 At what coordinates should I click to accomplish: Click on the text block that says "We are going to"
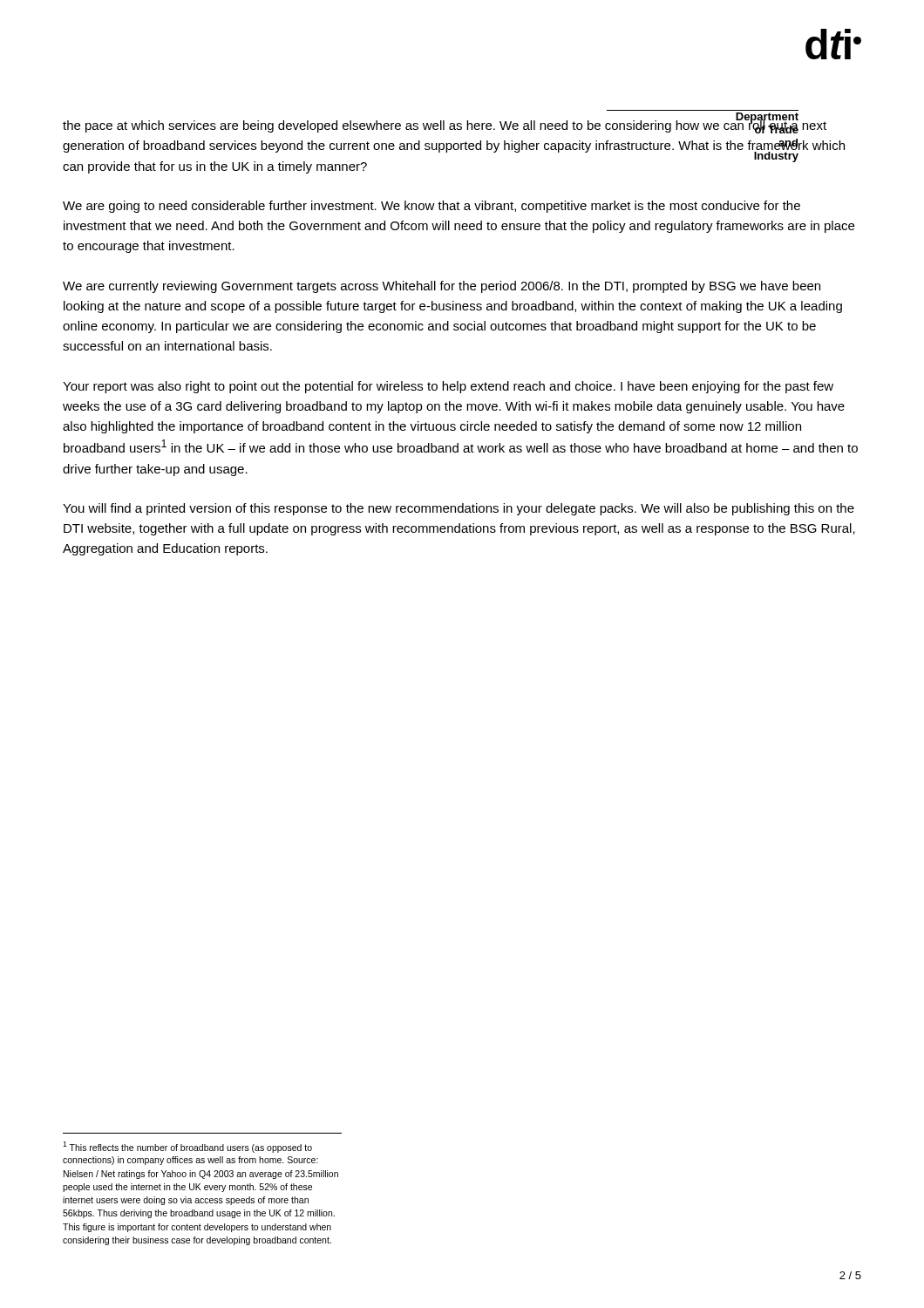point(459,225)
